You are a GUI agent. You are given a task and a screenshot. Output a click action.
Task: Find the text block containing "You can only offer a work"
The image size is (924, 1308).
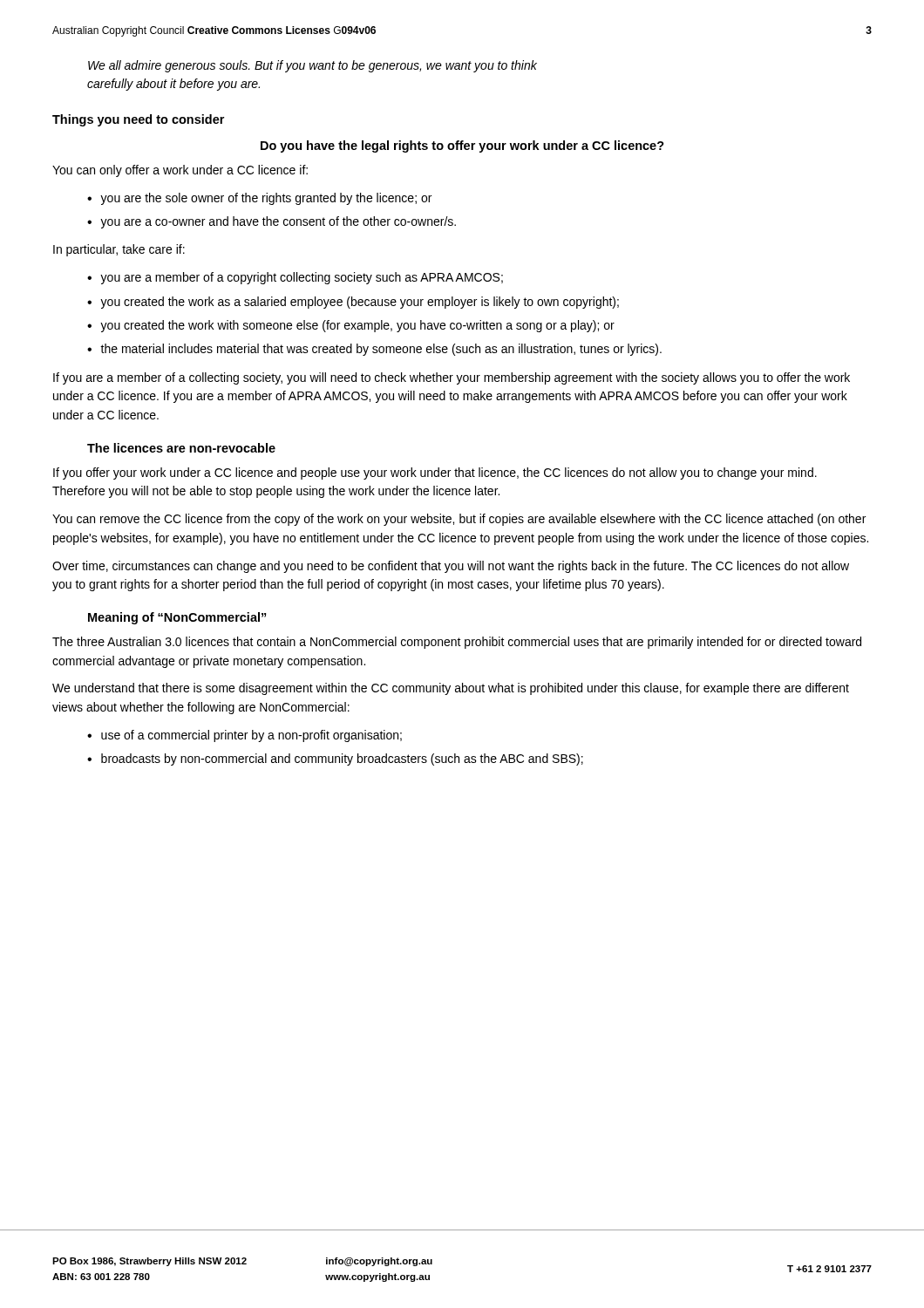tap(181, 170)
